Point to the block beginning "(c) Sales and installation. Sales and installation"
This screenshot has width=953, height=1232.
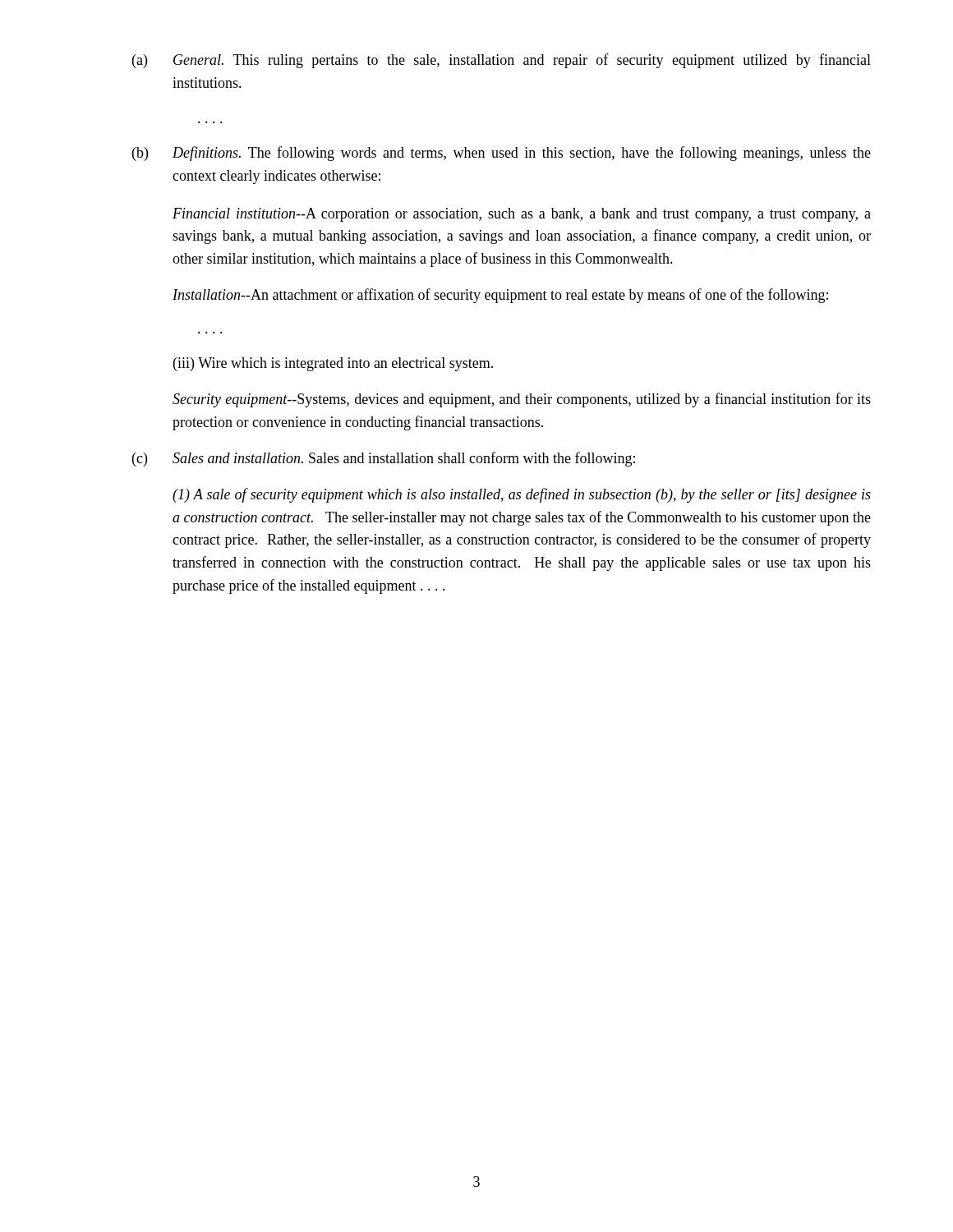click(x=501, y=459)
